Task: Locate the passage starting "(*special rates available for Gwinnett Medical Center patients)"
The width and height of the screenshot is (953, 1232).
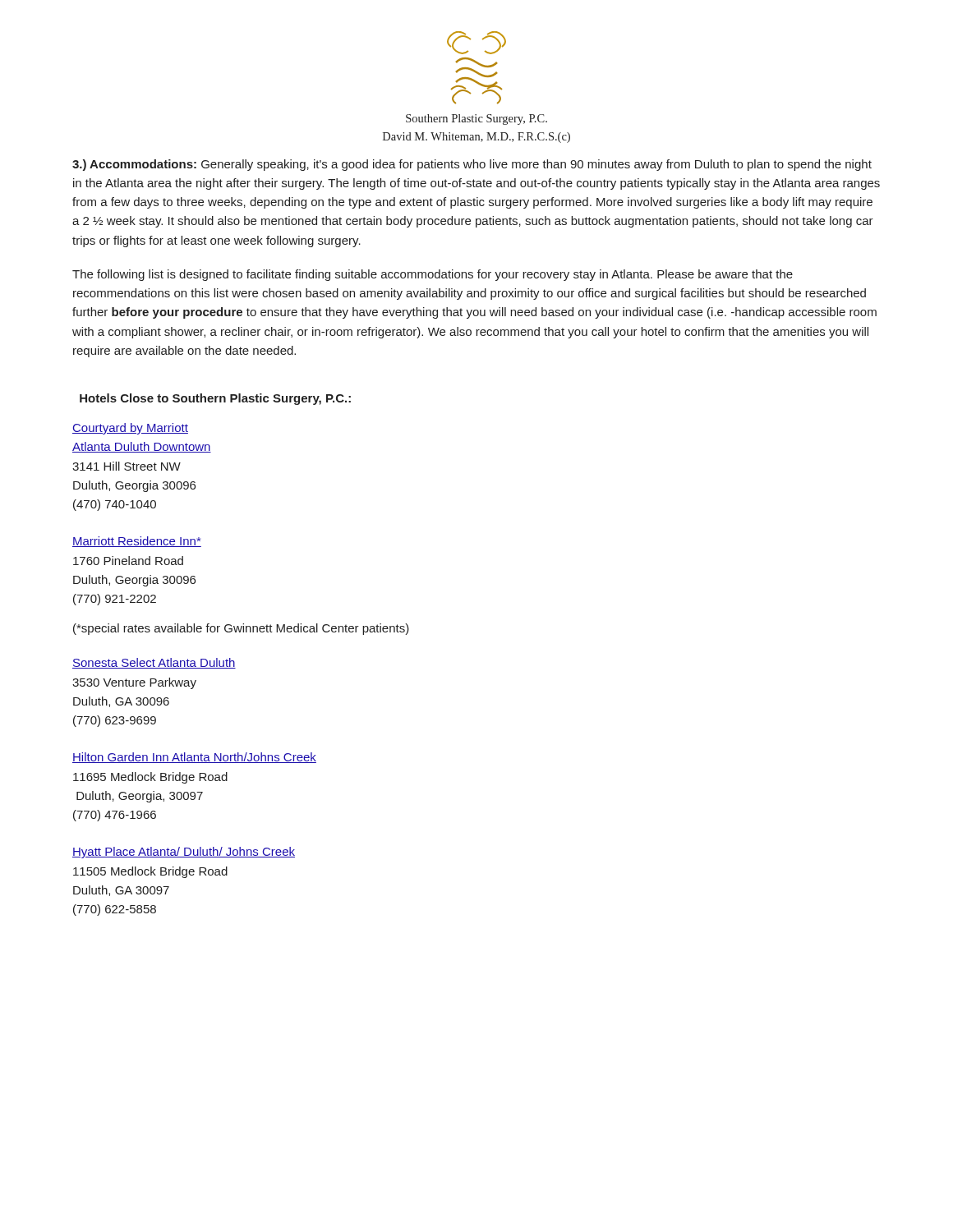Action: [241, 628]
